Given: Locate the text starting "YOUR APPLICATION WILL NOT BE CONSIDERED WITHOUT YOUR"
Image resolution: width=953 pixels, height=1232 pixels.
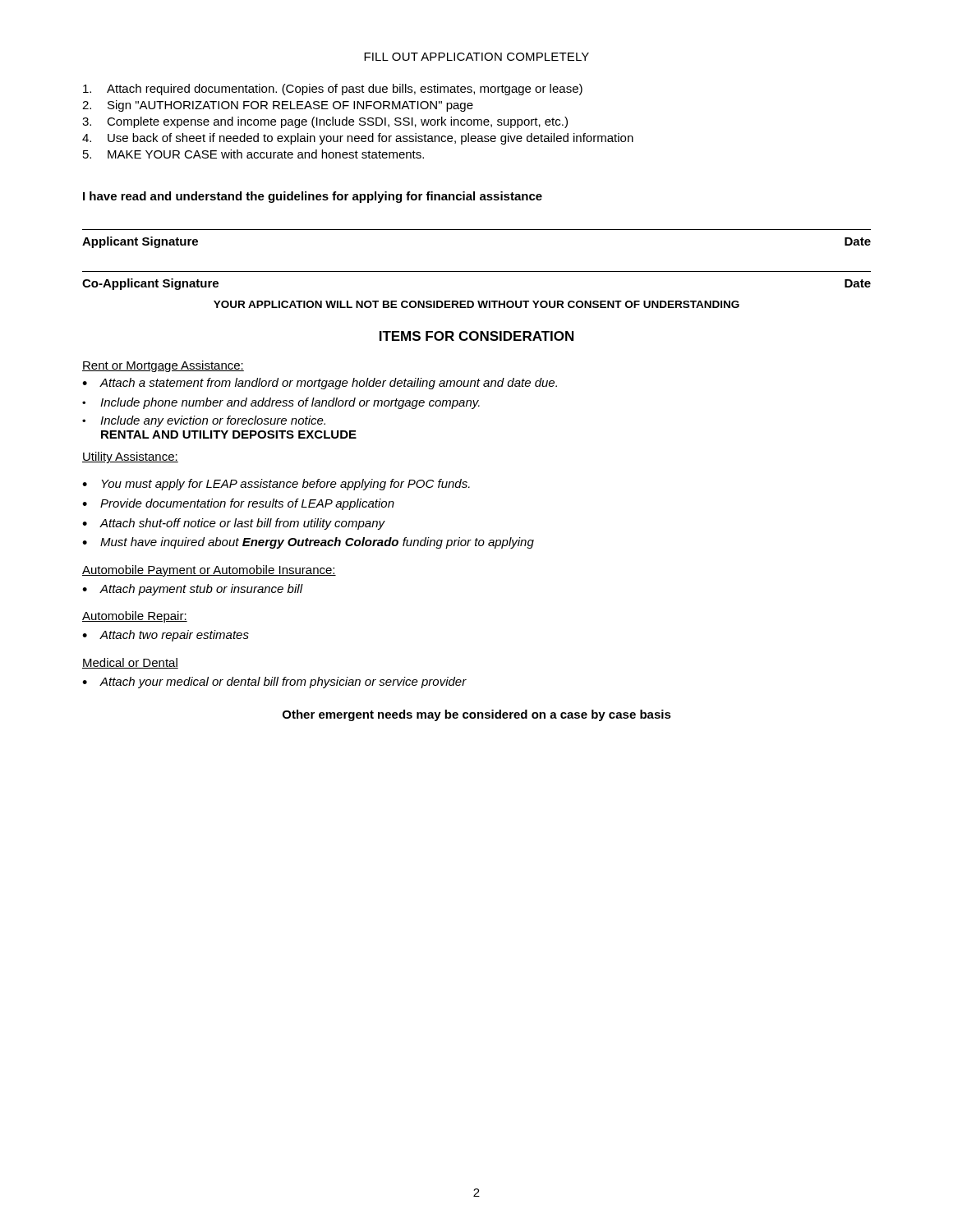Looking at the screenshot, I should [476, 304].
